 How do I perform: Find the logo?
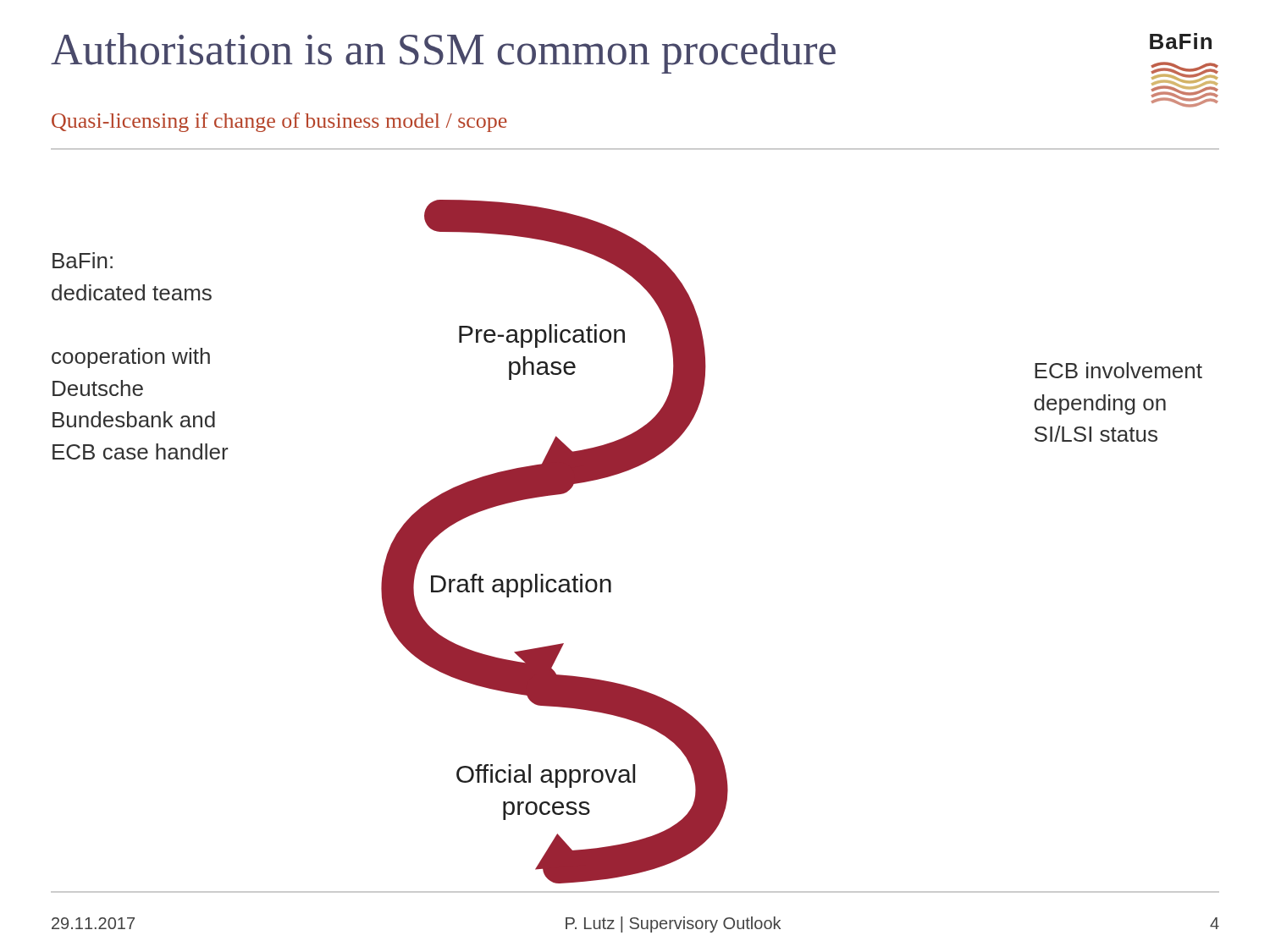[1181, 71]
